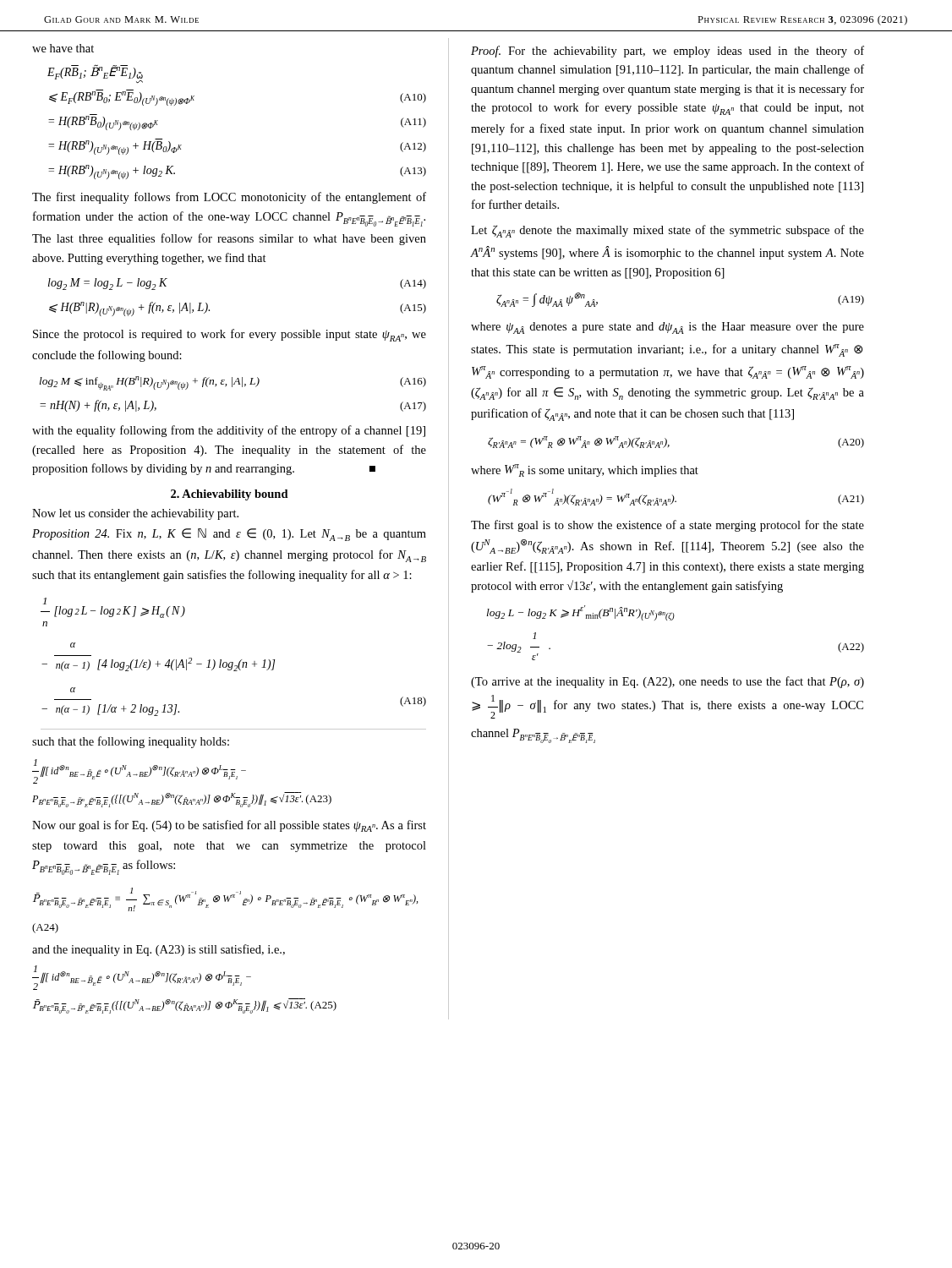Select the passage starting "= H(RBn)(UN)⊗n(ψ) + log2 K. (A13)"
This screenshot has height=1268, width=952.
[x=104, y=172]
